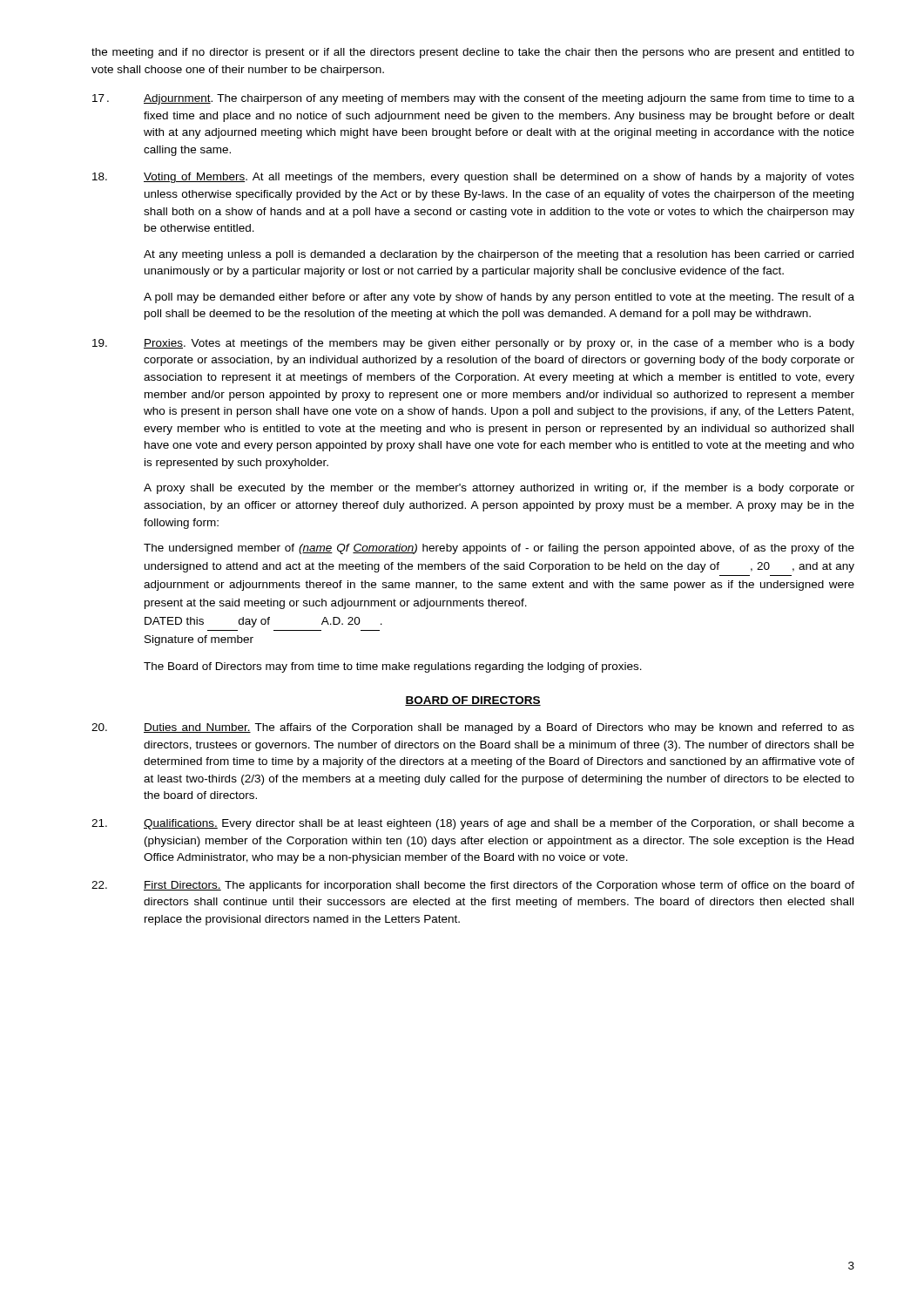Image resolution: width=924 pixels, height=1307 pixels.
Task: Navigate to the text block starting "A proxy shall"
Action: [499, 505]
